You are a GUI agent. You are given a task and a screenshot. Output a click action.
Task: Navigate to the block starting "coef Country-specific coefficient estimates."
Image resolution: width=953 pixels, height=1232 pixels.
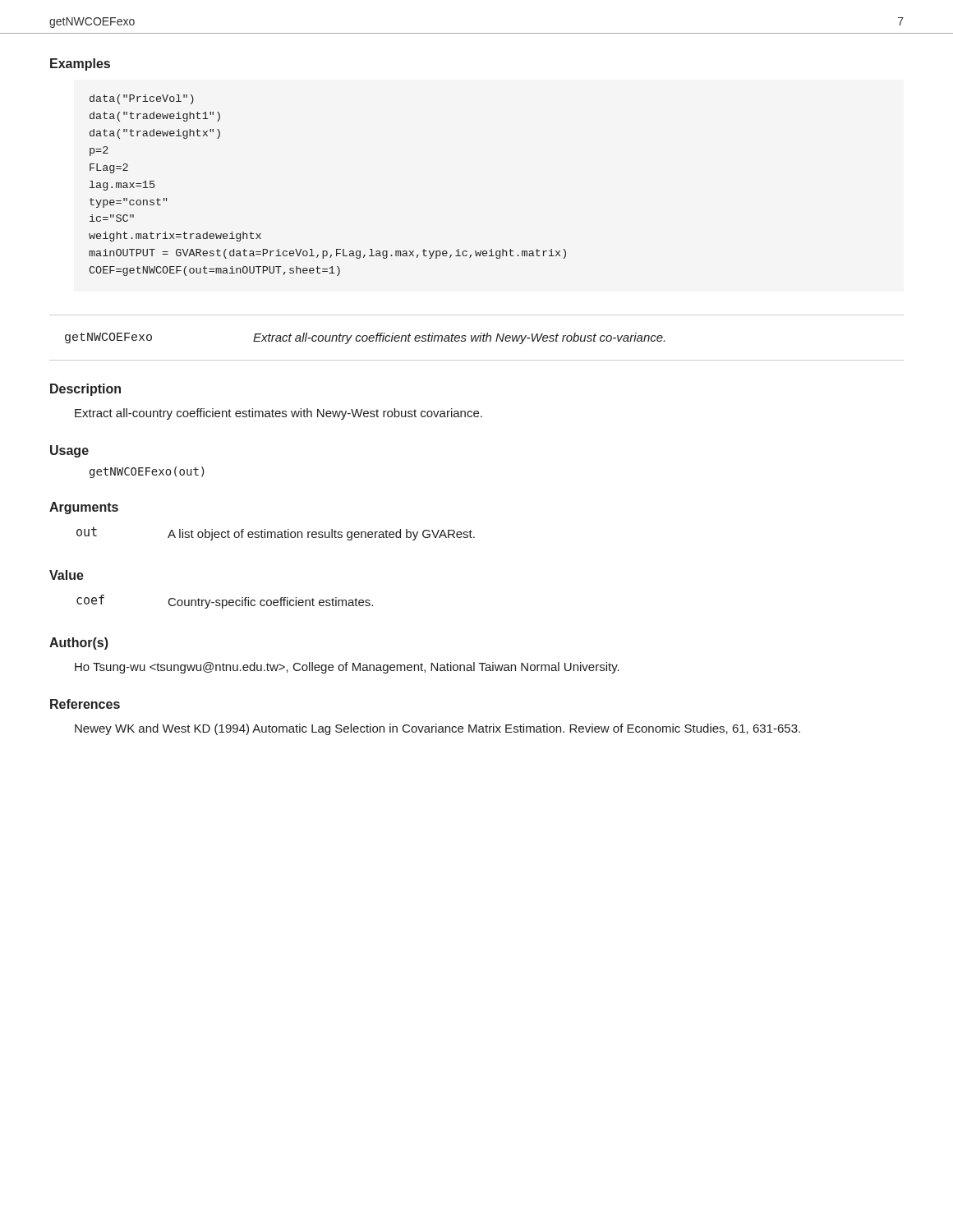pos(225,602)
